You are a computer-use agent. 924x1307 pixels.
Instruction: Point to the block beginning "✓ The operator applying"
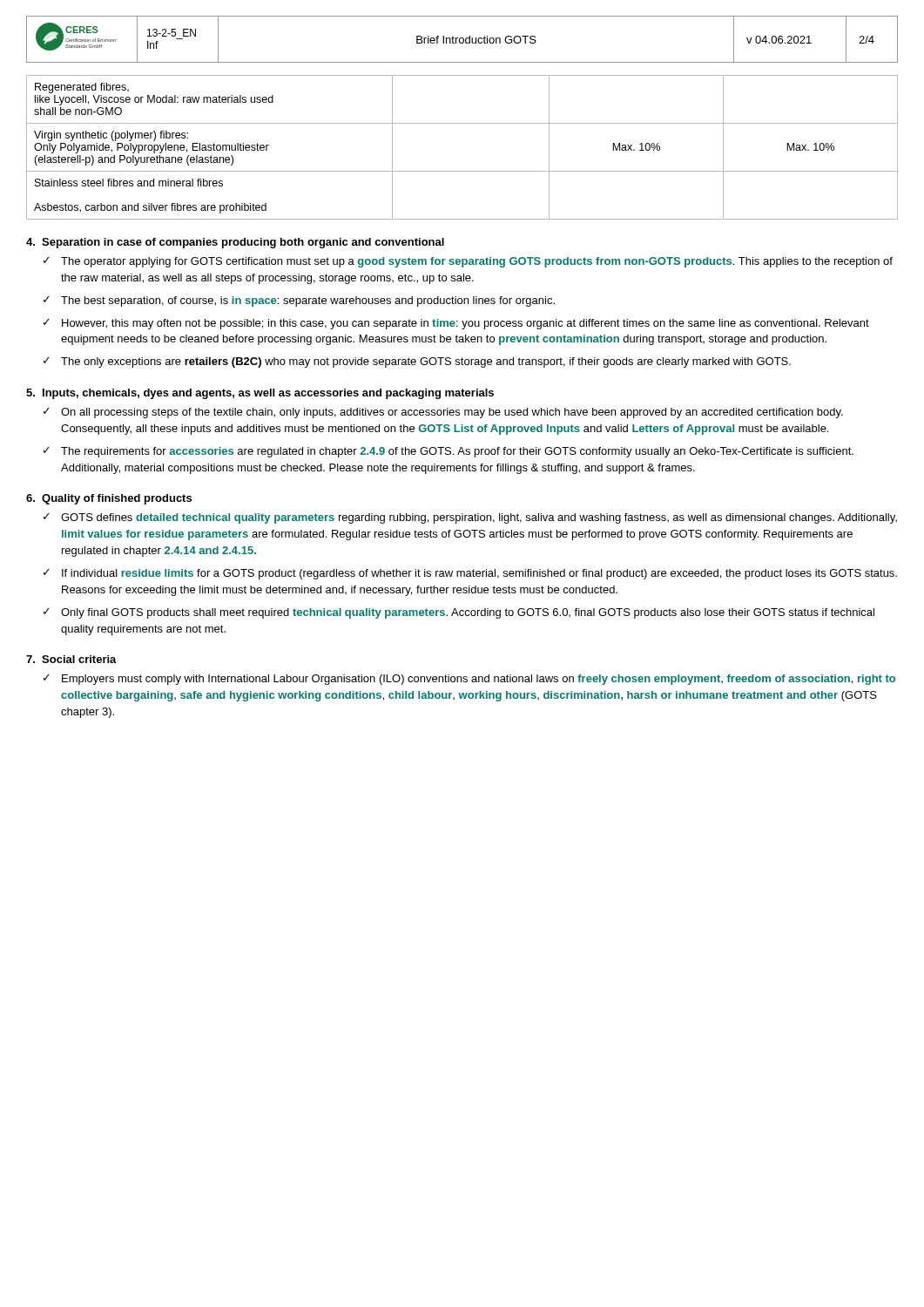pyautogui.click(x=470, y=270)
